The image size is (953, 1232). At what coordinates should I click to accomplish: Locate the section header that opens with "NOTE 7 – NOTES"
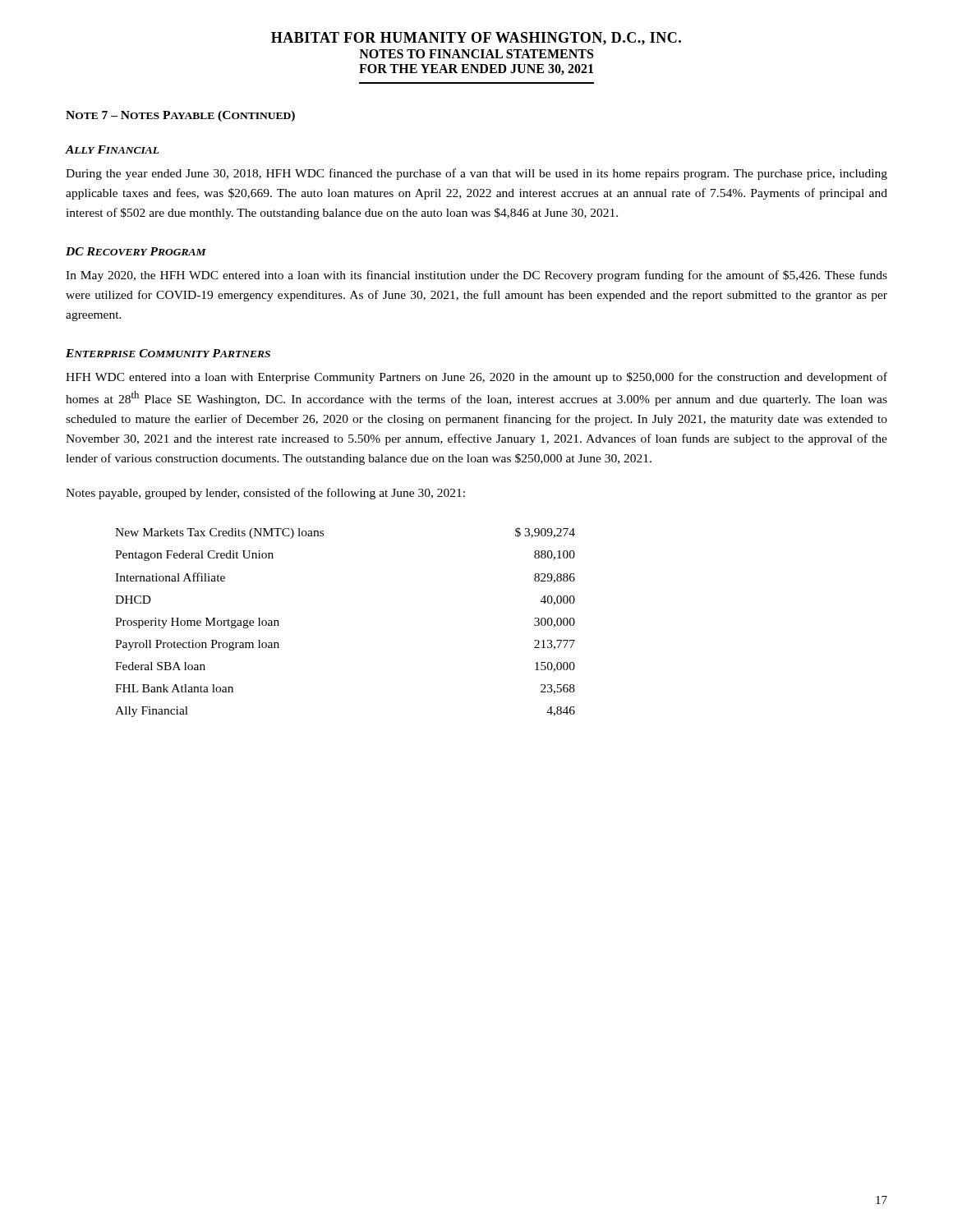180,115
